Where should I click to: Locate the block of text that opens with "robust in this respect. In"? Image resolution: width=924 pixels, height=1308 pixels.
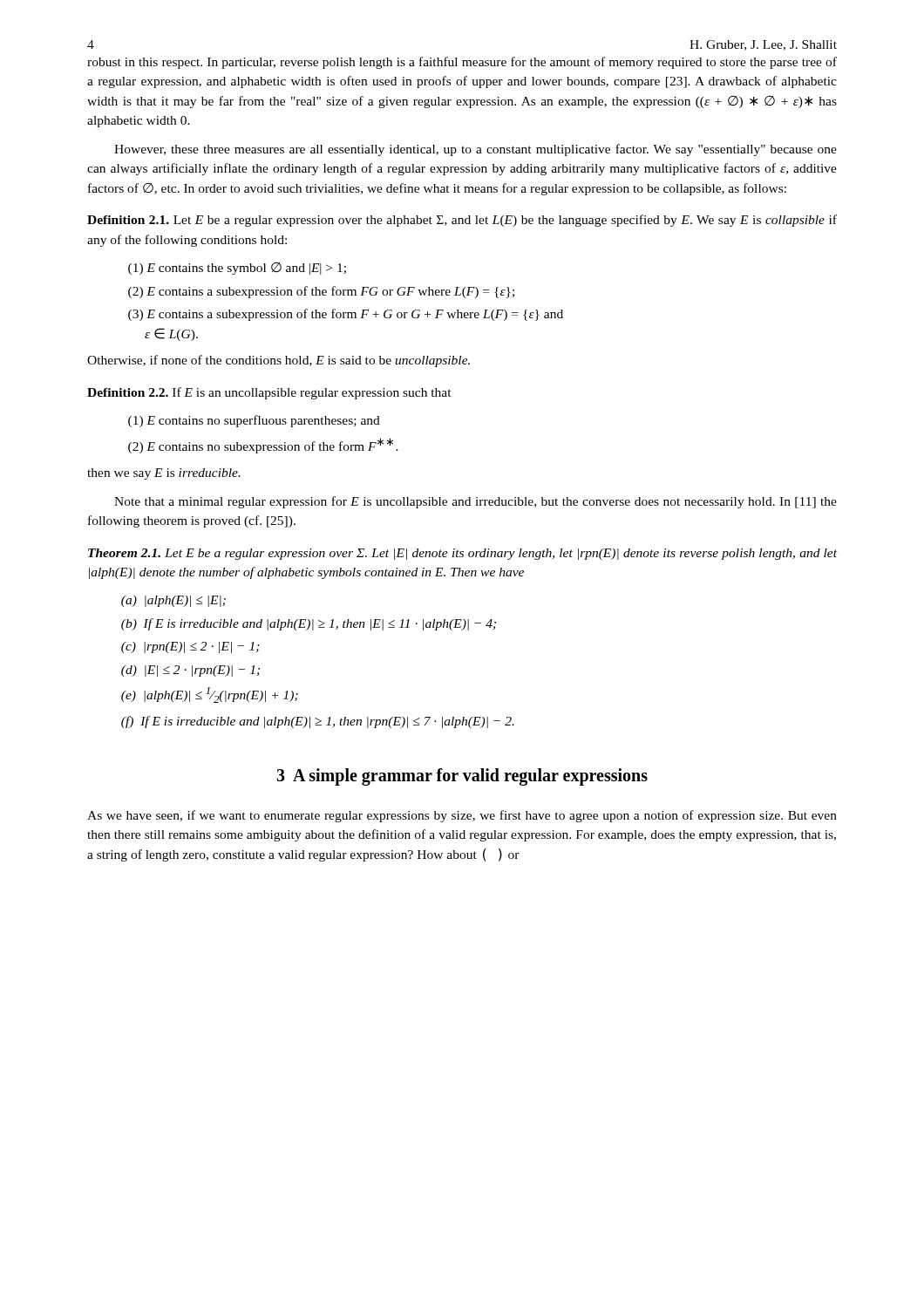[x=462, y=63]
